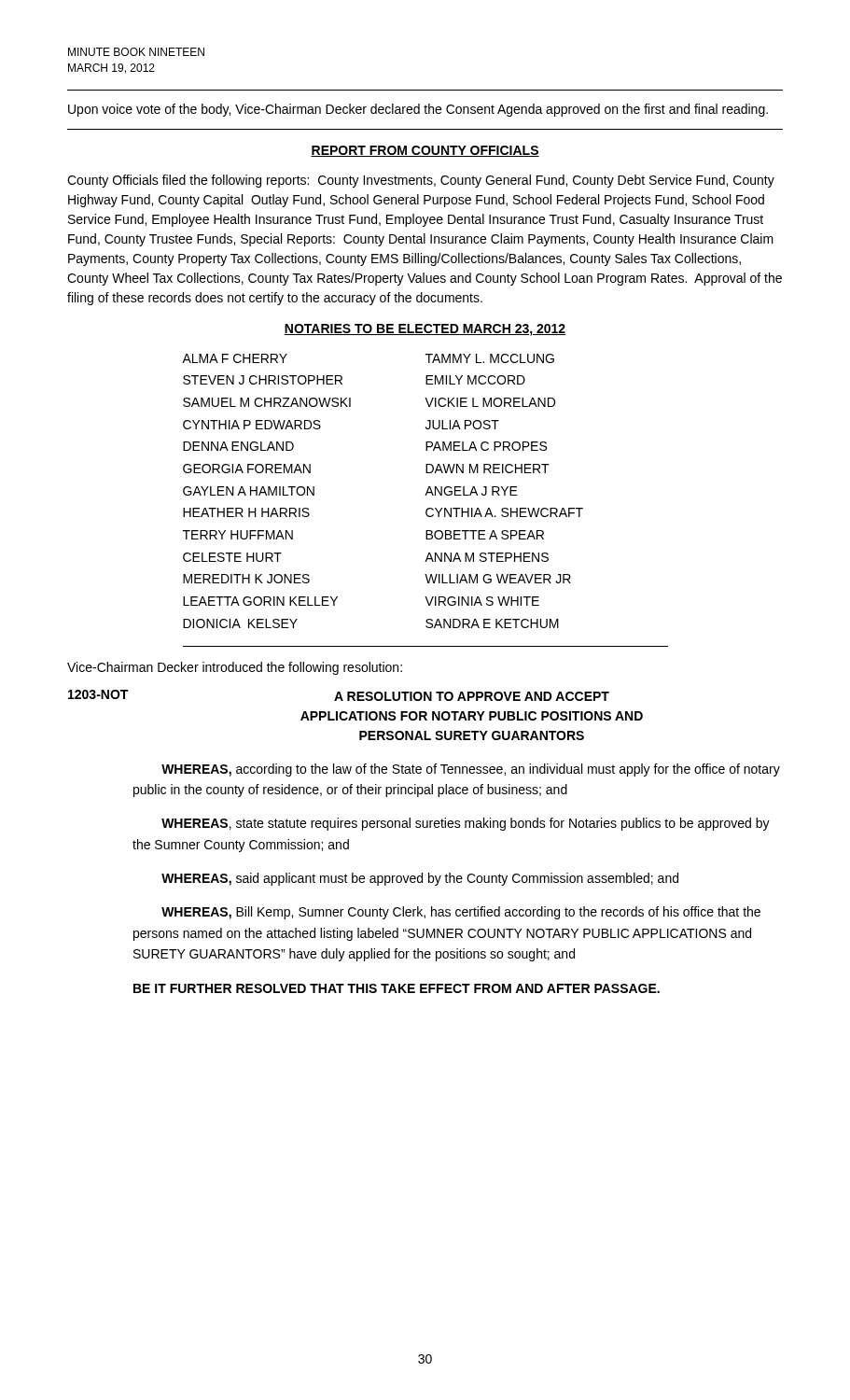Find the text block that says "WHEREAS, Bill Kemp, Sumner County Clerk,"
Image resolution: width=850 pixels, height=1400 pixels.
(447, 933)
